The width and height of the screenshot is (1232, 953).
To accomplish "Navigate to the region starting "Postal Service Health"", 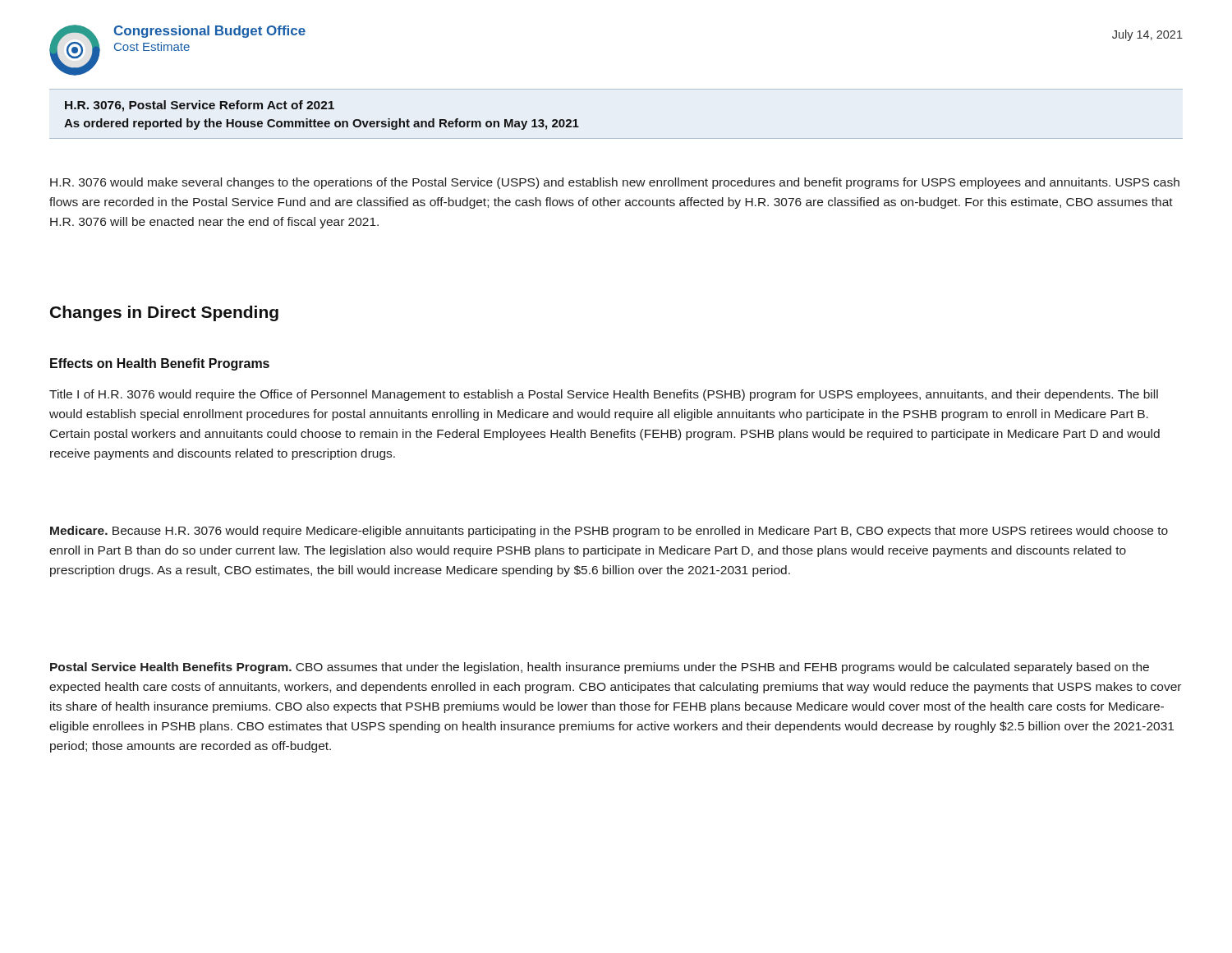I will point(615,706).
